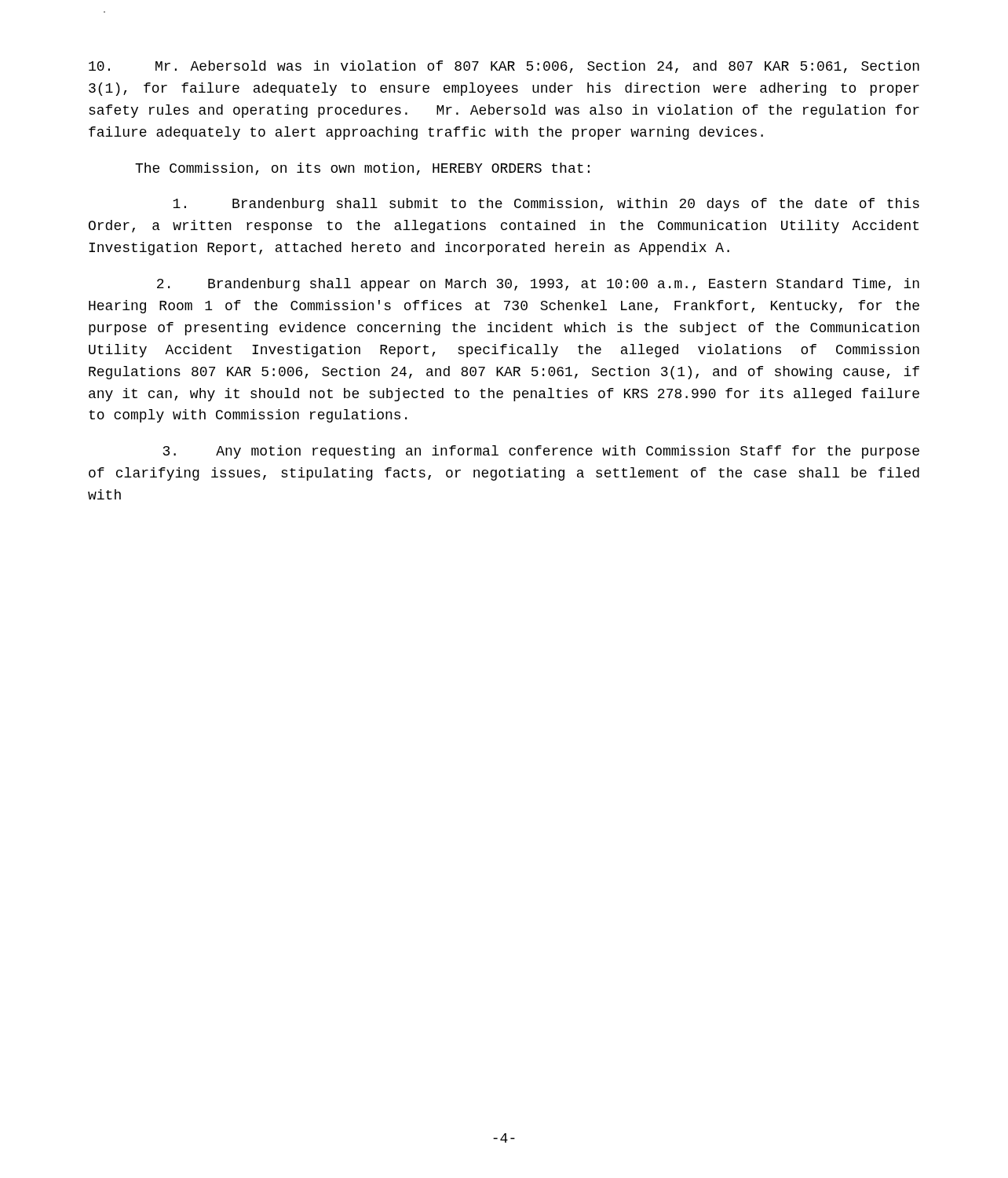Find the region starting "The Commission, on its own"
The height and width of the screenshot is (1178, 1008).
(x=364, y=169)
